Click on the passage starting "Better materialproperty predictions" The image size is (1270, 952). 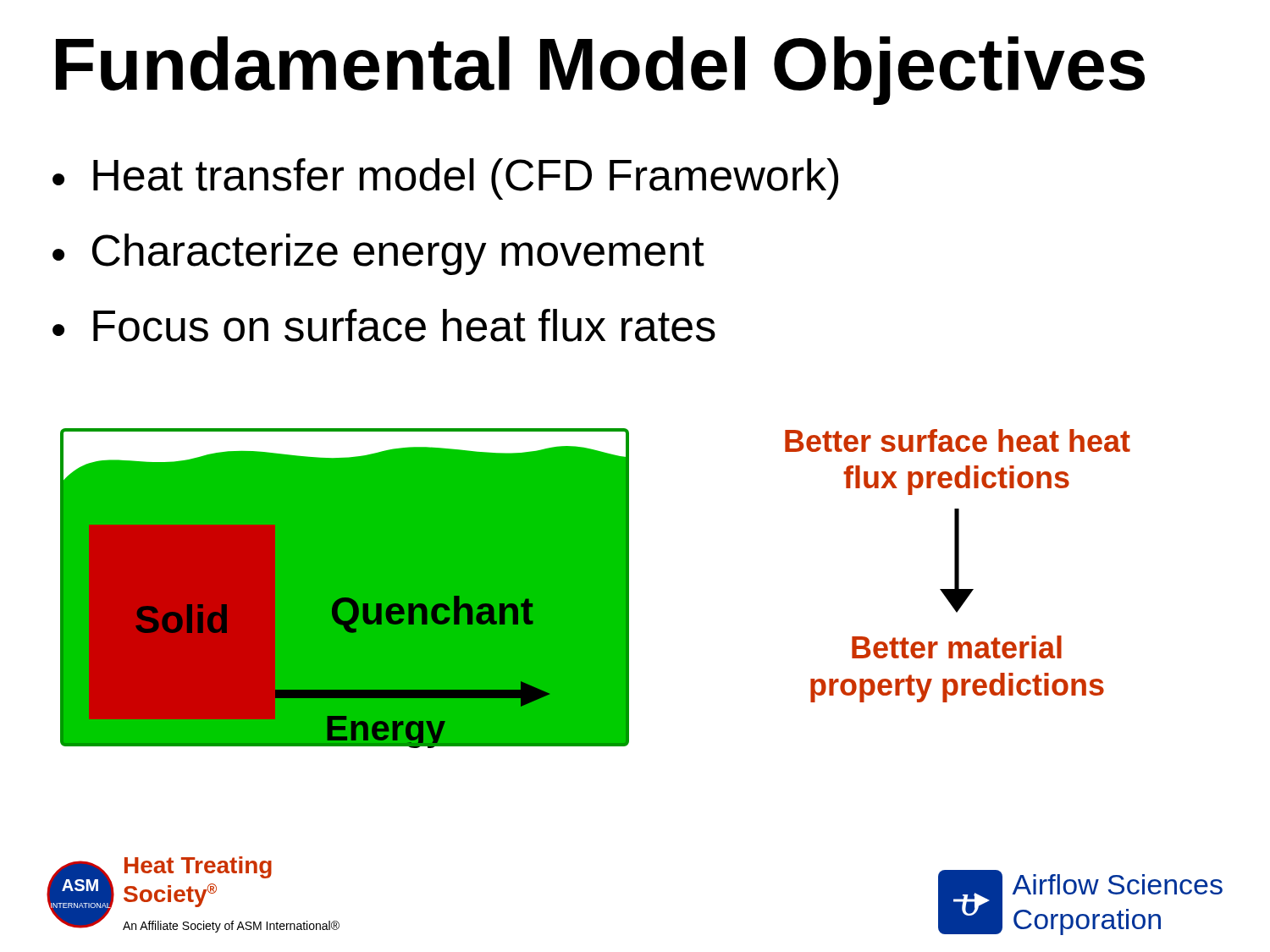(957, 666)
